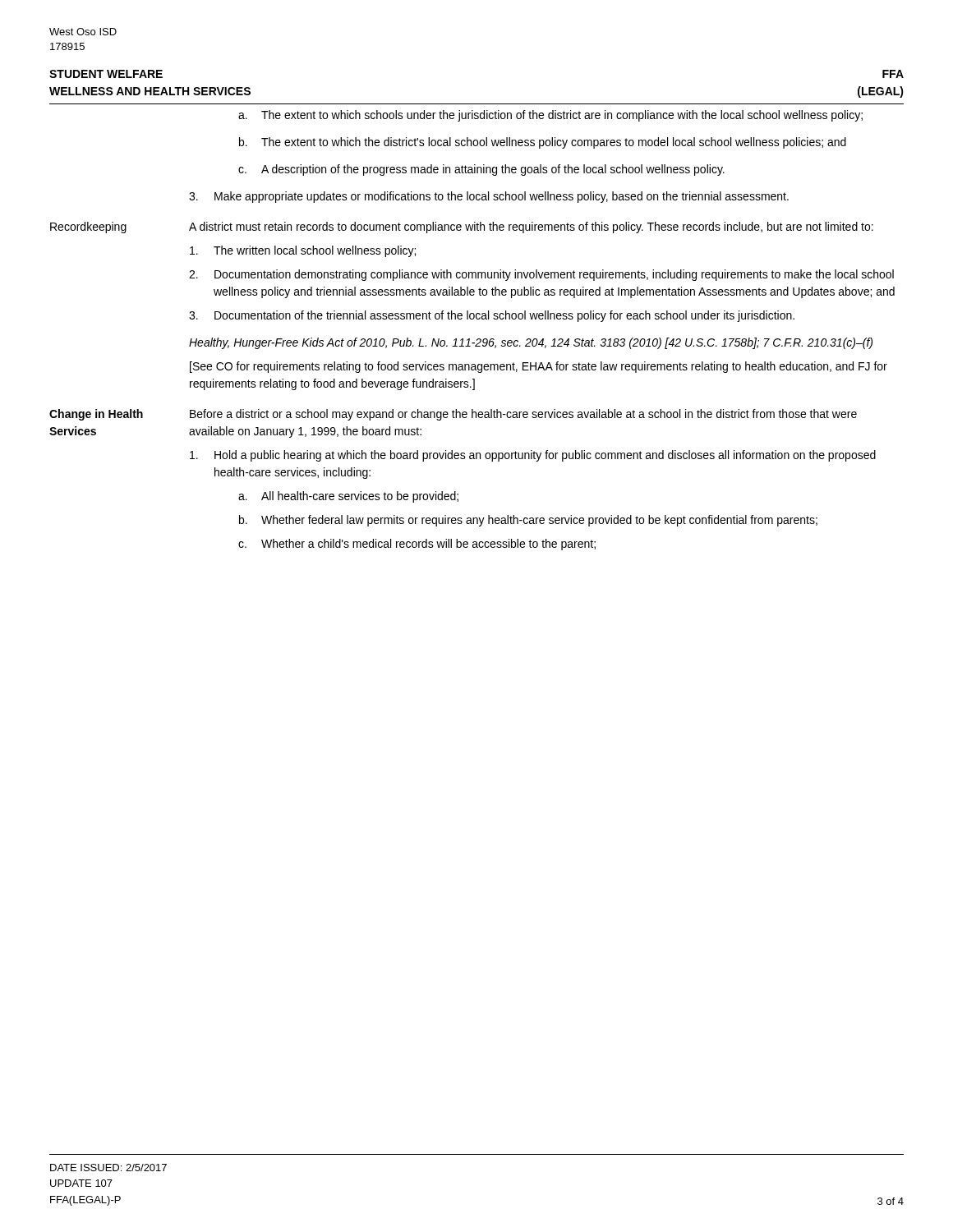Screen dimensions: 1232x953
Task: Find the region starting "[See CO for requirements relating to food"
Action: point(538,375)
